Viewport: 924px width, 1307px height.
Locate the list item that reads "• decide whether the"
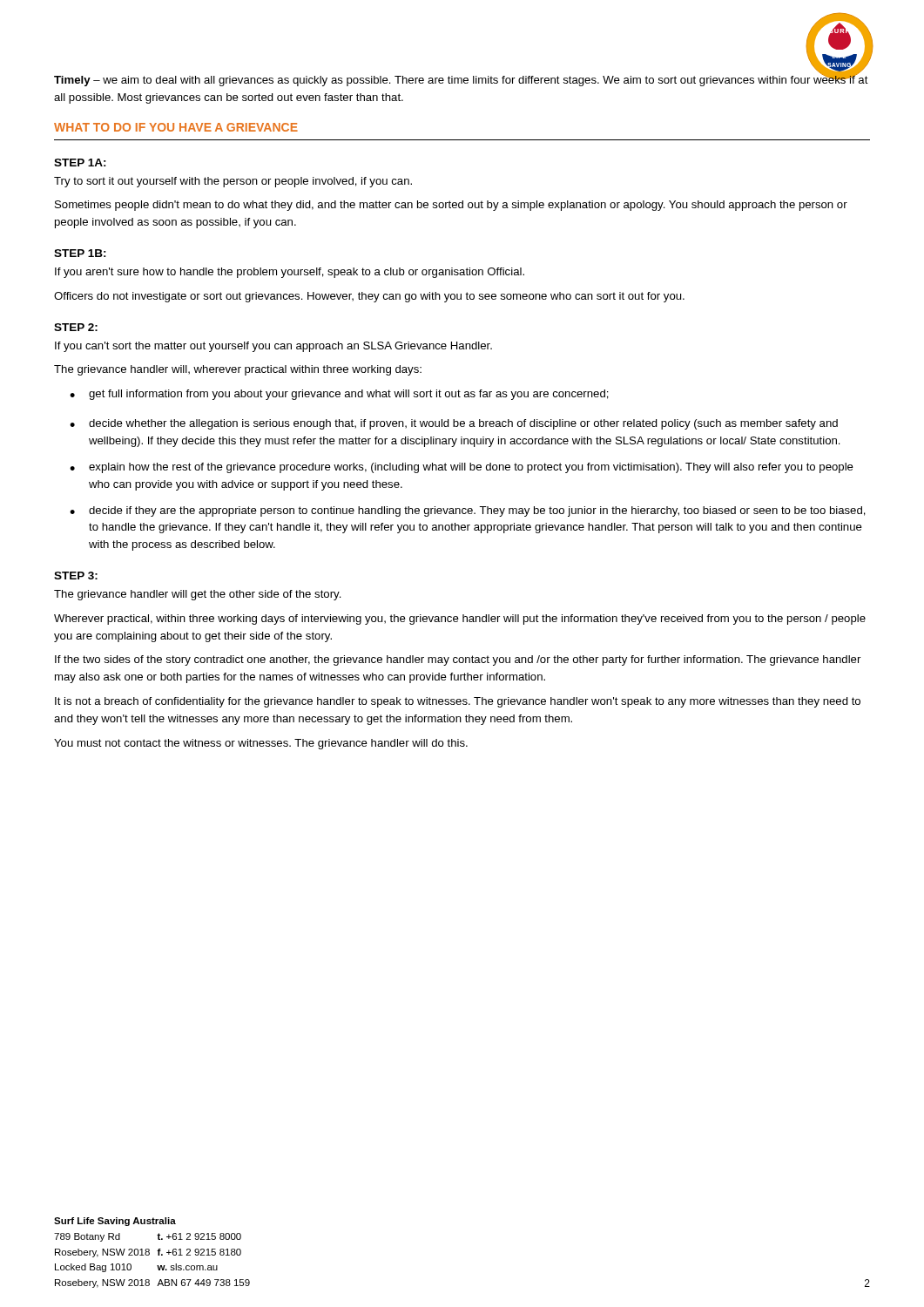pyautogui.click(x=470, y=432)
